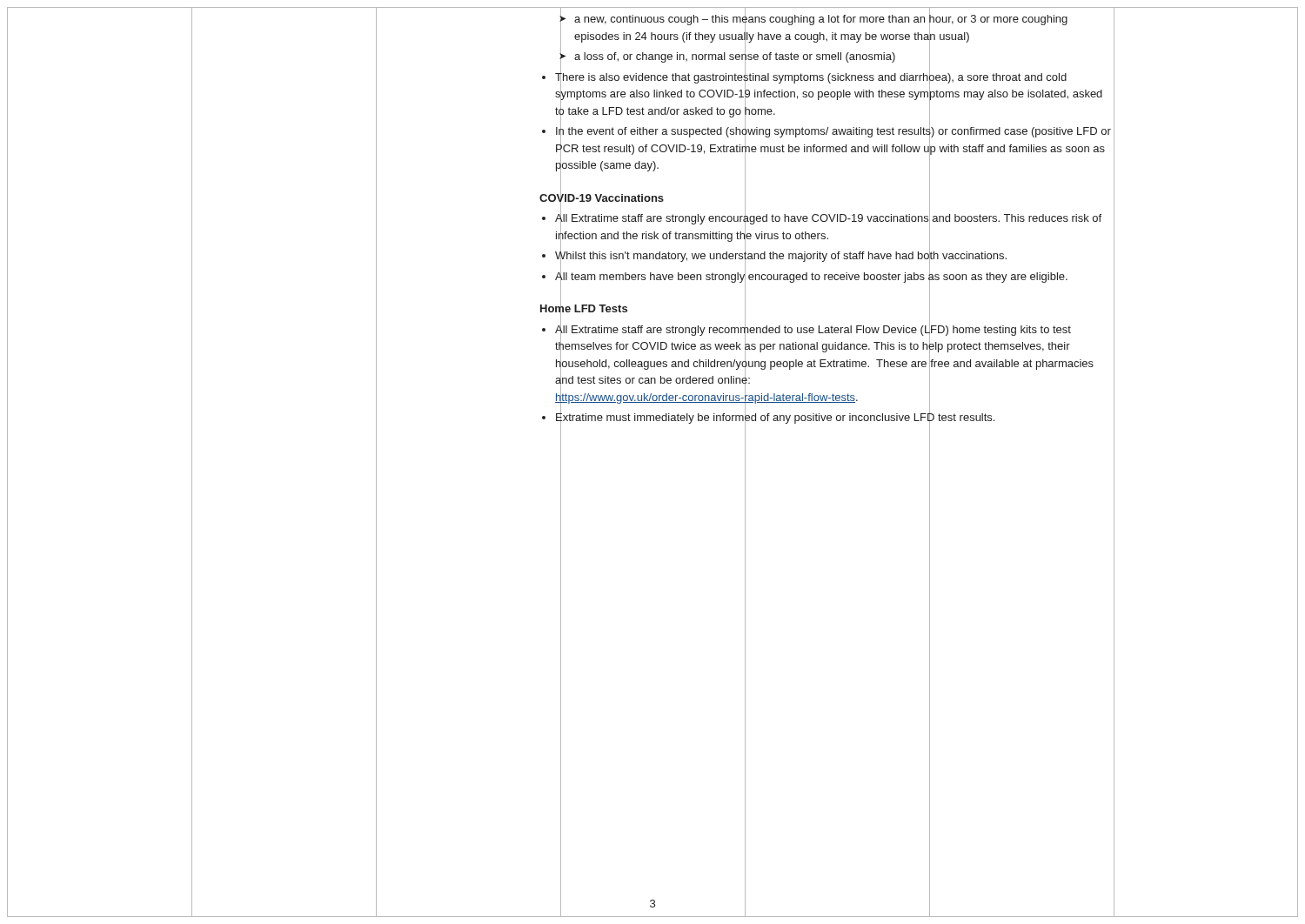Viewport: 1305px width, 924px height.
Task: Point to the block starting "a new, continuous"
Action: click(x=836, y=27)
